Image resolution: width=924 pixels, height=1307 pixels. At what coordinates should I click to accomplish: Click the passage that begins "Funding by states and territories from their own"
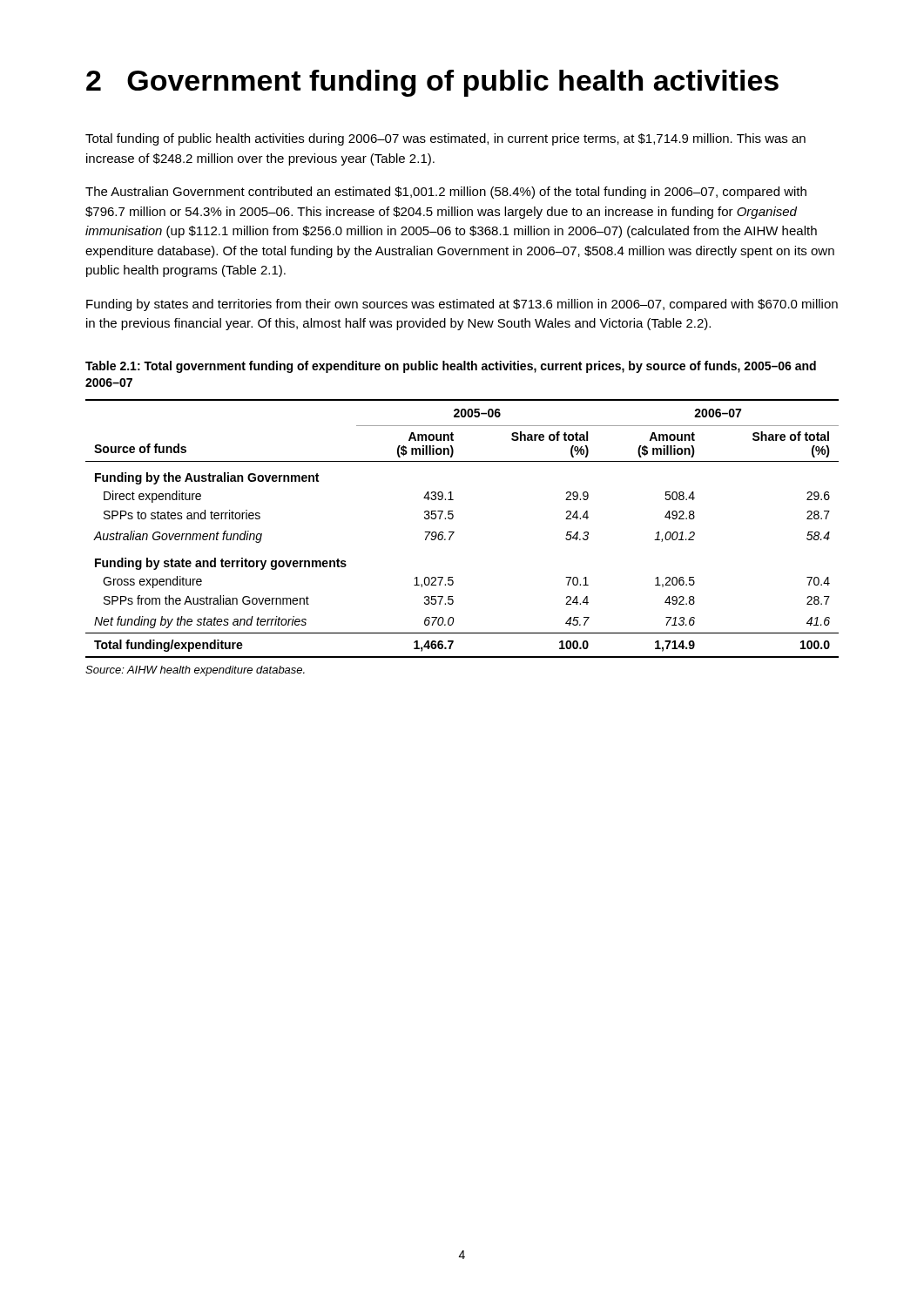(462, 313)
